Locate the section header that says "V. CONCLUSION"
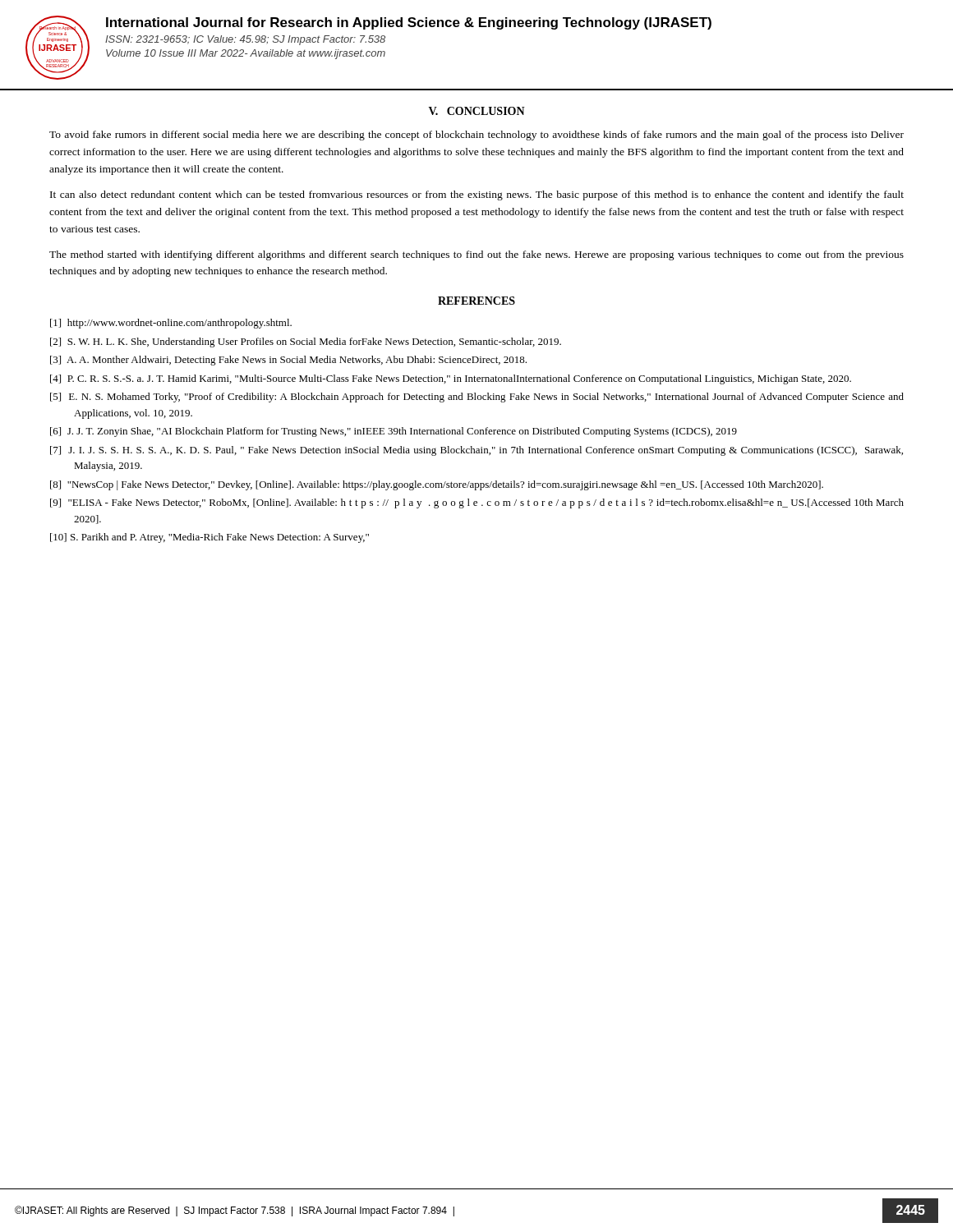This screenshot has height=1232, width=953. (476, 111)
